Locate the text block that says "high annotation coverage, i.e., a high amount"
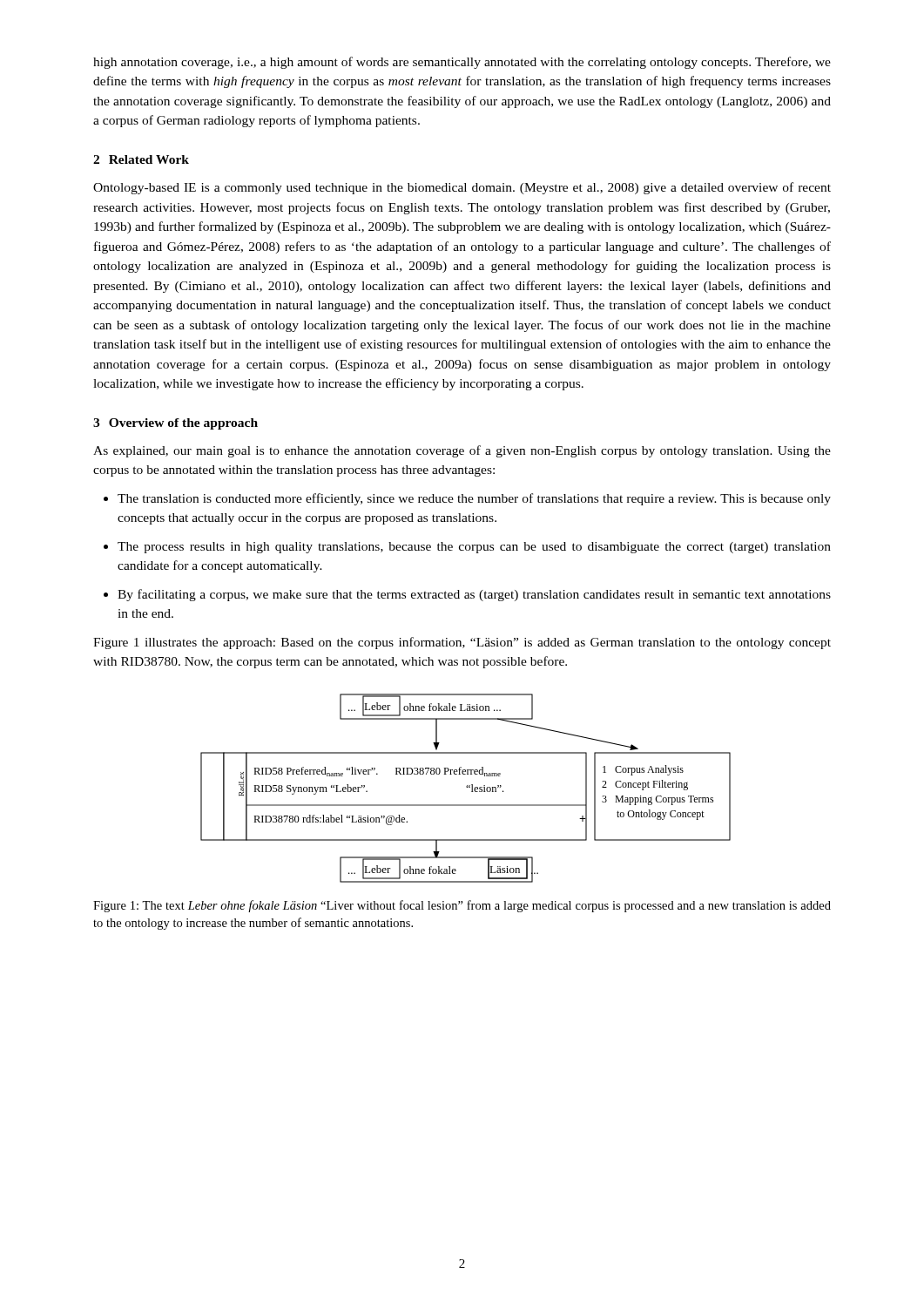This screenshot has width=924, height=1307. [x=462, y=91]
